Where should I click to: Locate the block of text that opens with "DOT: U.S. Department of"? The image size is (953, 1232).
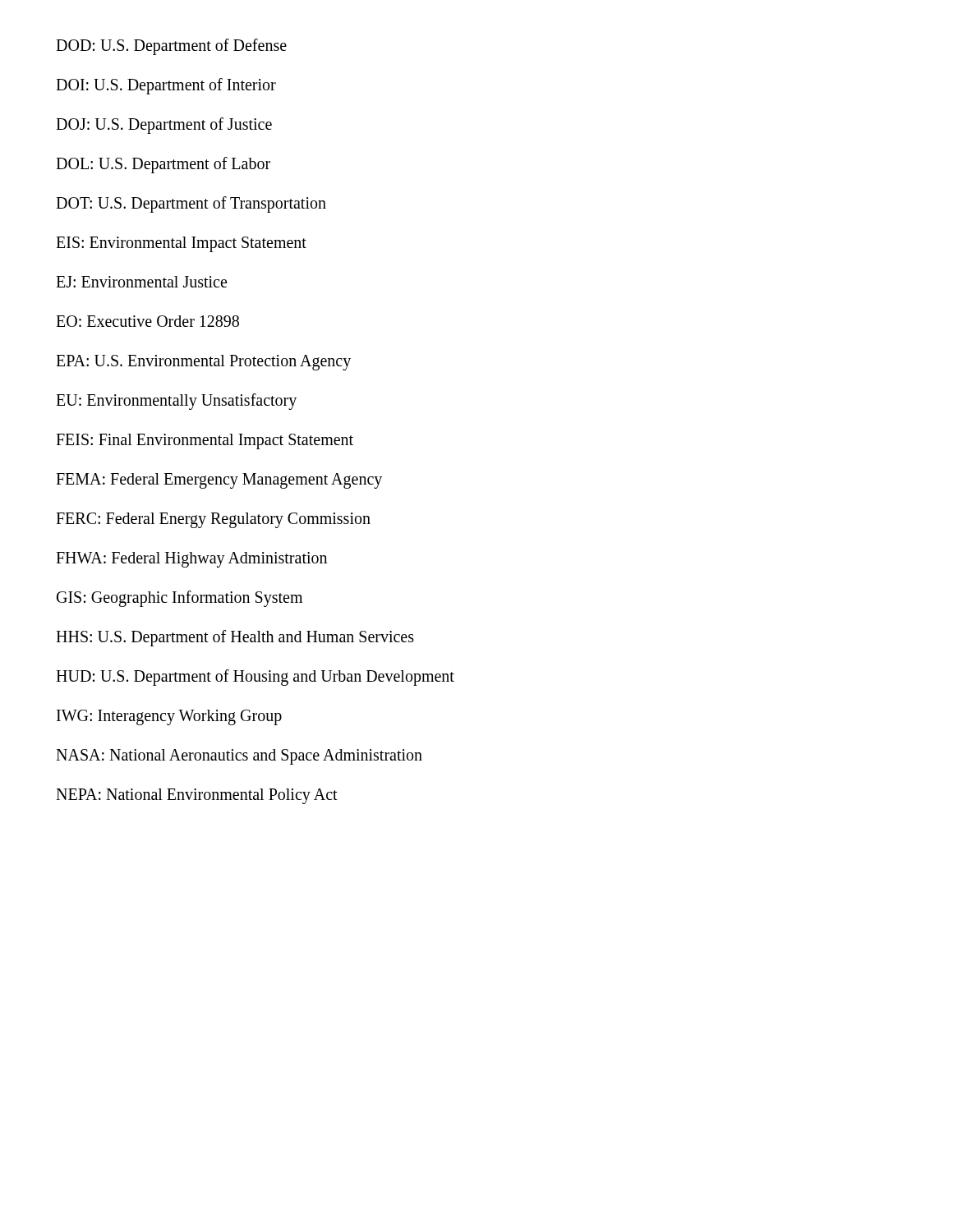(191, 203)
